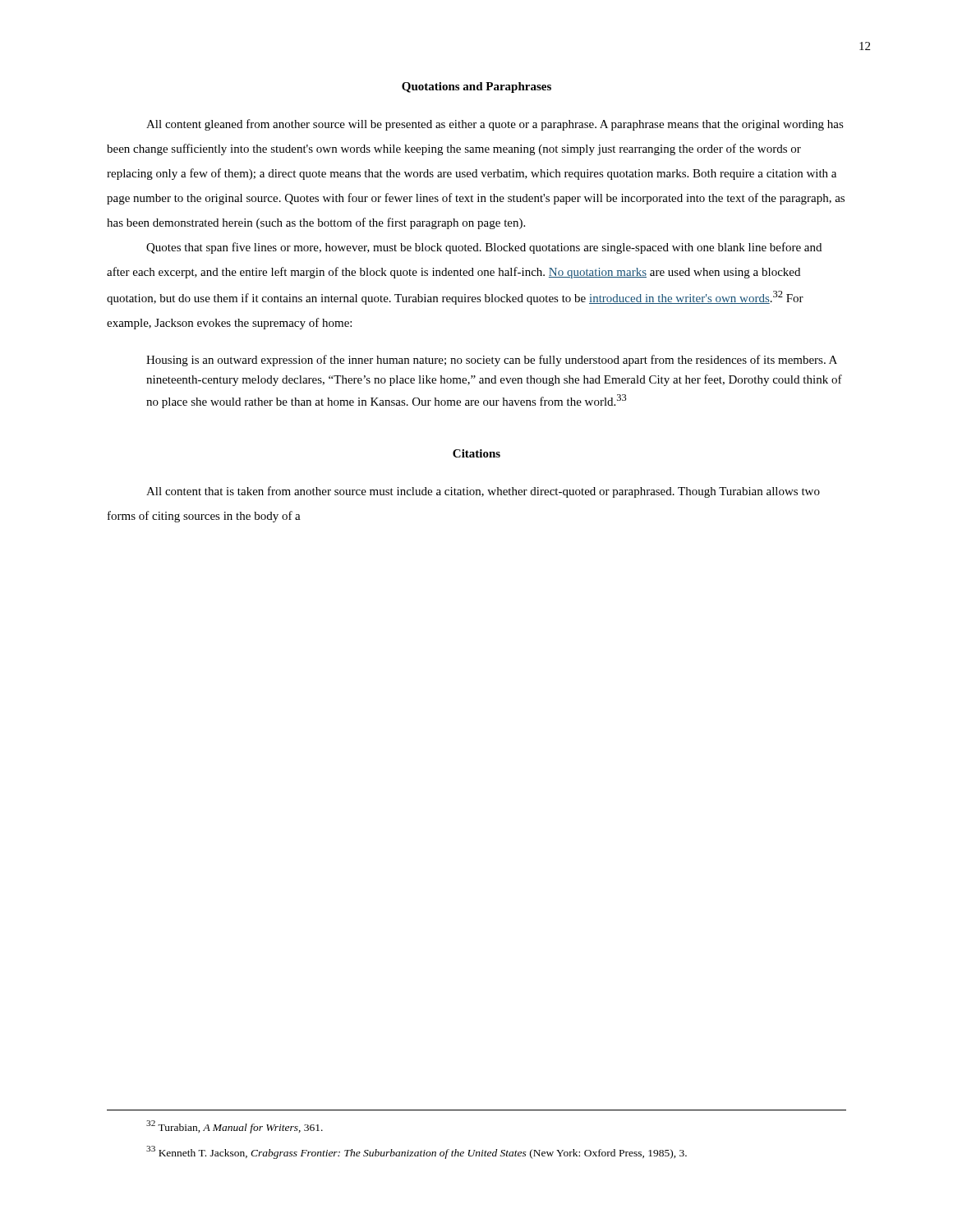Point to the text block starting "All content that is"

coord(463,503)
